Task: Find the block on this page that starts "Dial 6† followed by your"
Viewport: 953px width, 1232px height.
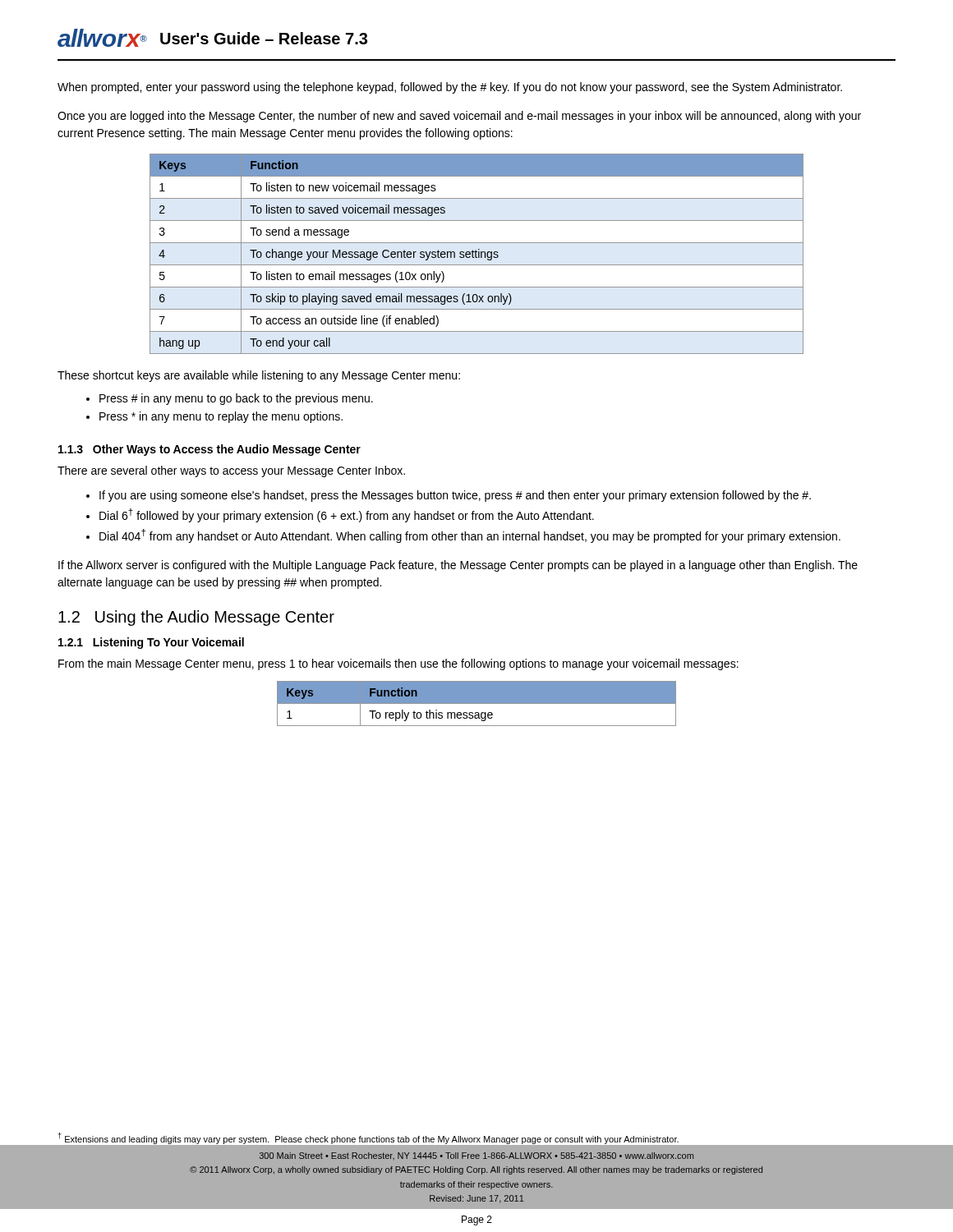Action: point(347,514)
